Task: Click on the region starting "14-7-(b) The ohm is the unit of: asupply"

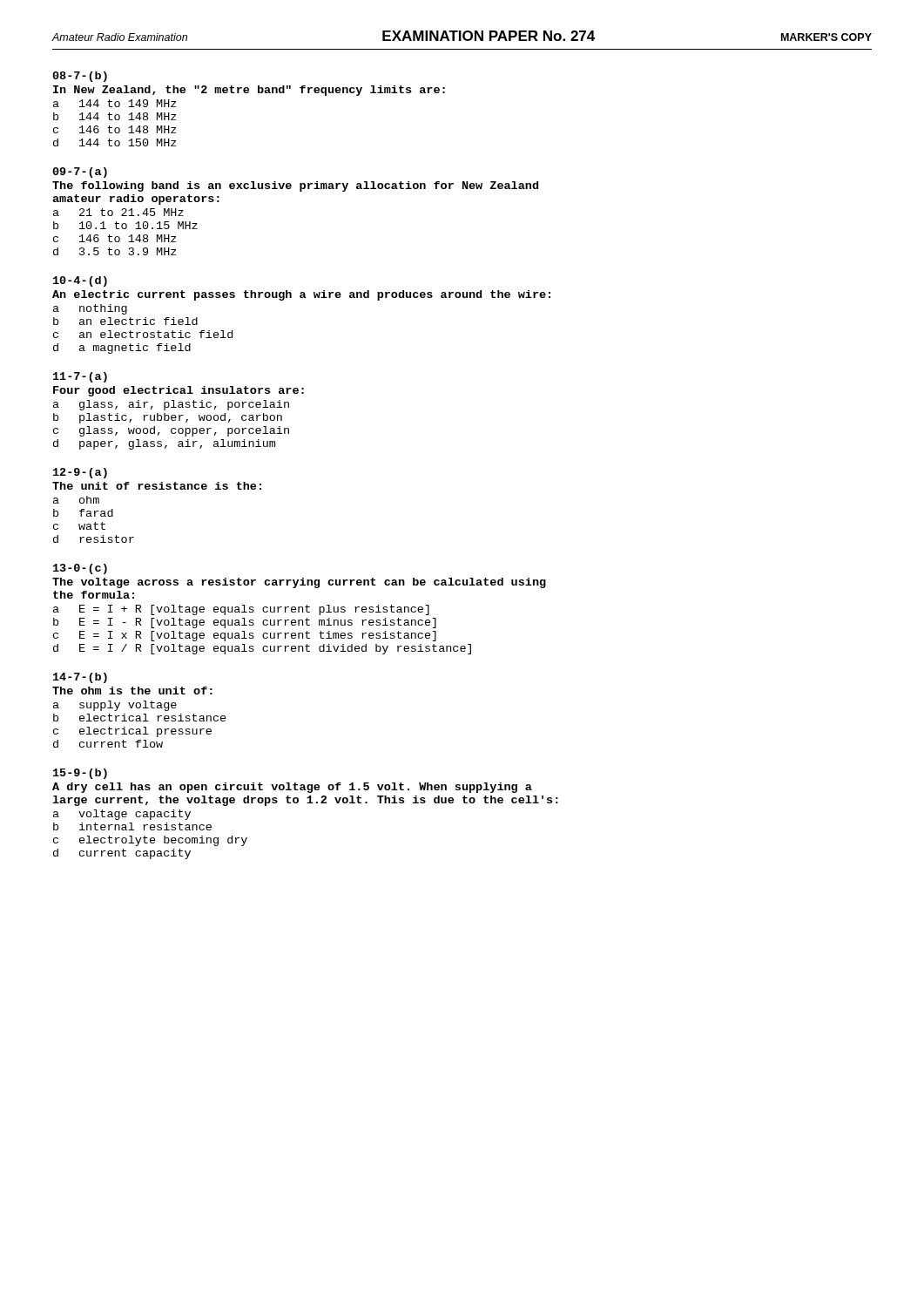Action: pyautogui.click(x=80, y=678)
